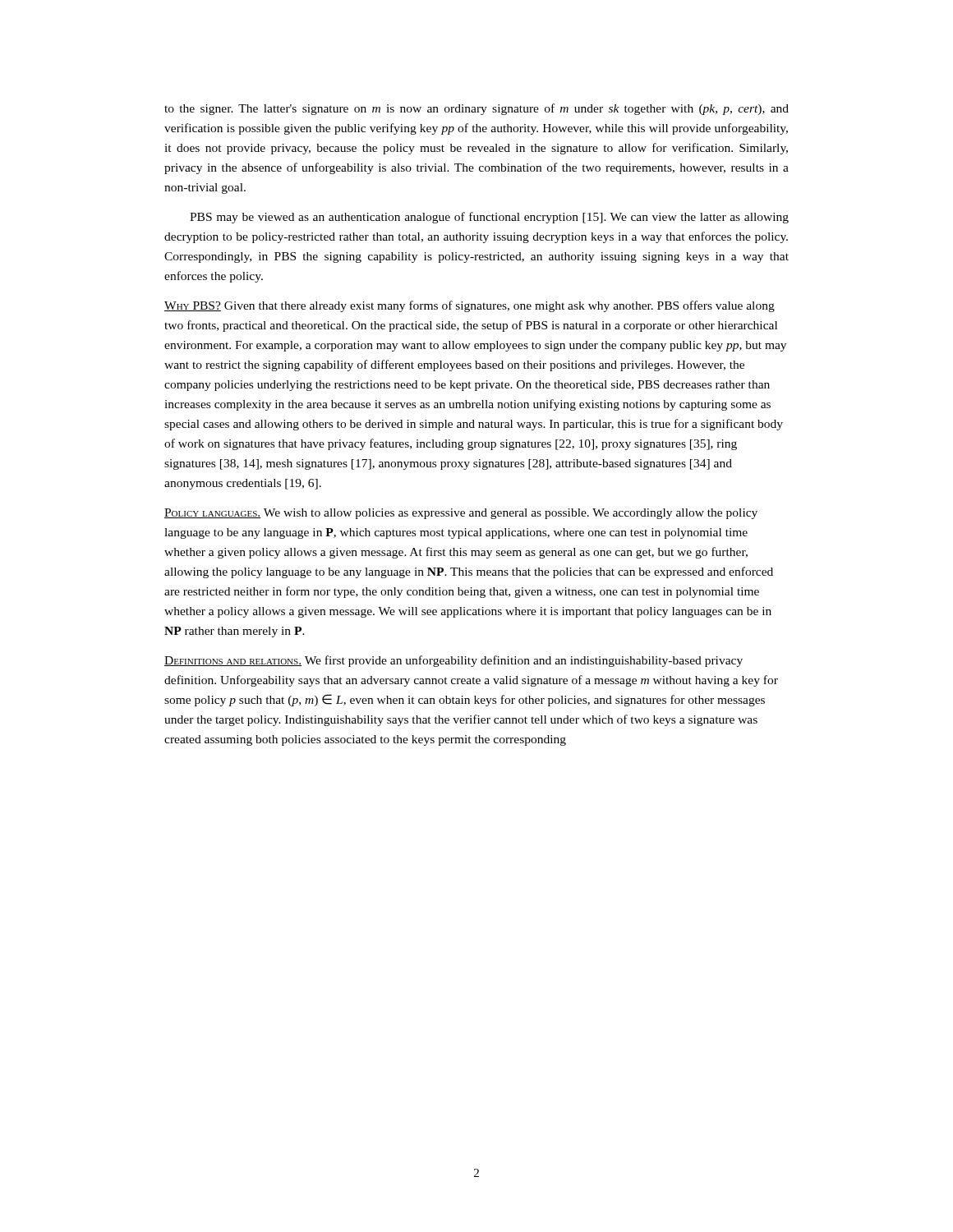Navigate to the text block starting "We first provide an unforgeability"
Image resolution: width=953 pixels, height=1232 pixels.
[x=471, y=700]
